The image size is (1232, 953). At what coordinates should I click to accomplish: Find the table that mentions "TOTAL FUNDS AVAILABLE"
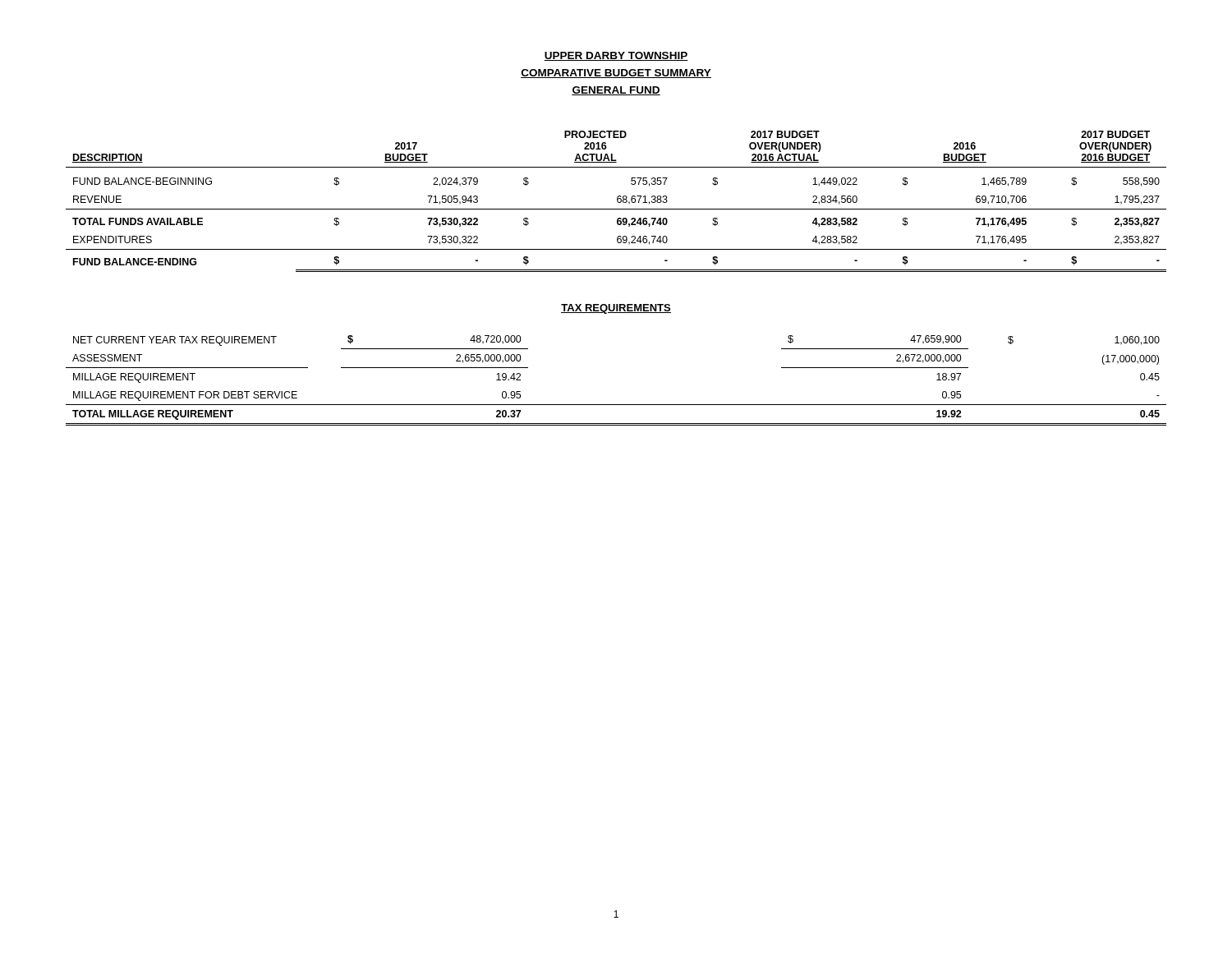[x=616, y=199]
